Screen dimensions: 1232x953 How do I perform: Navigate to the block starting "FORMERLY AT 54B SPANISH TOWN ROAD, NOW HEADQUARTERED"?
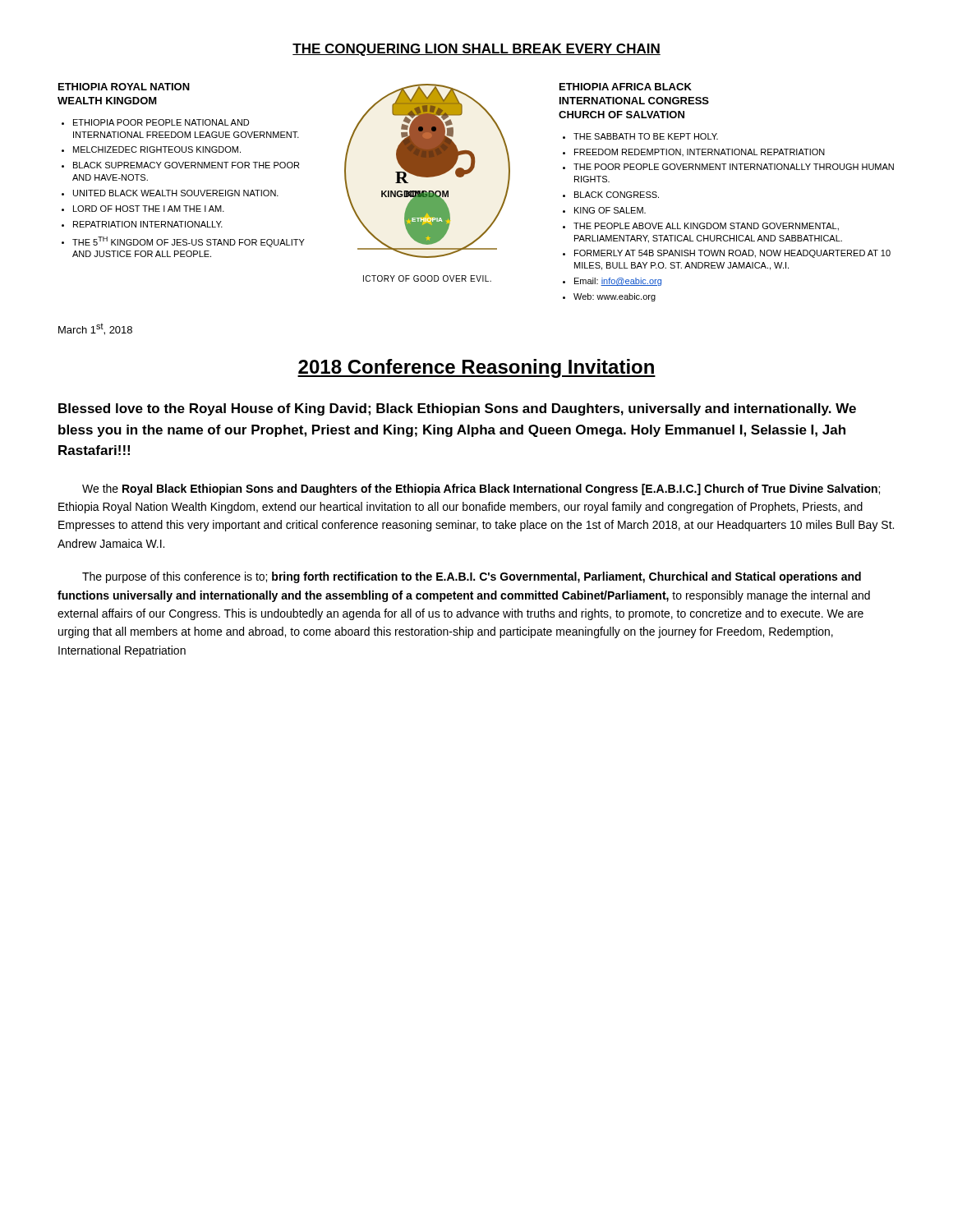[727, 260]
